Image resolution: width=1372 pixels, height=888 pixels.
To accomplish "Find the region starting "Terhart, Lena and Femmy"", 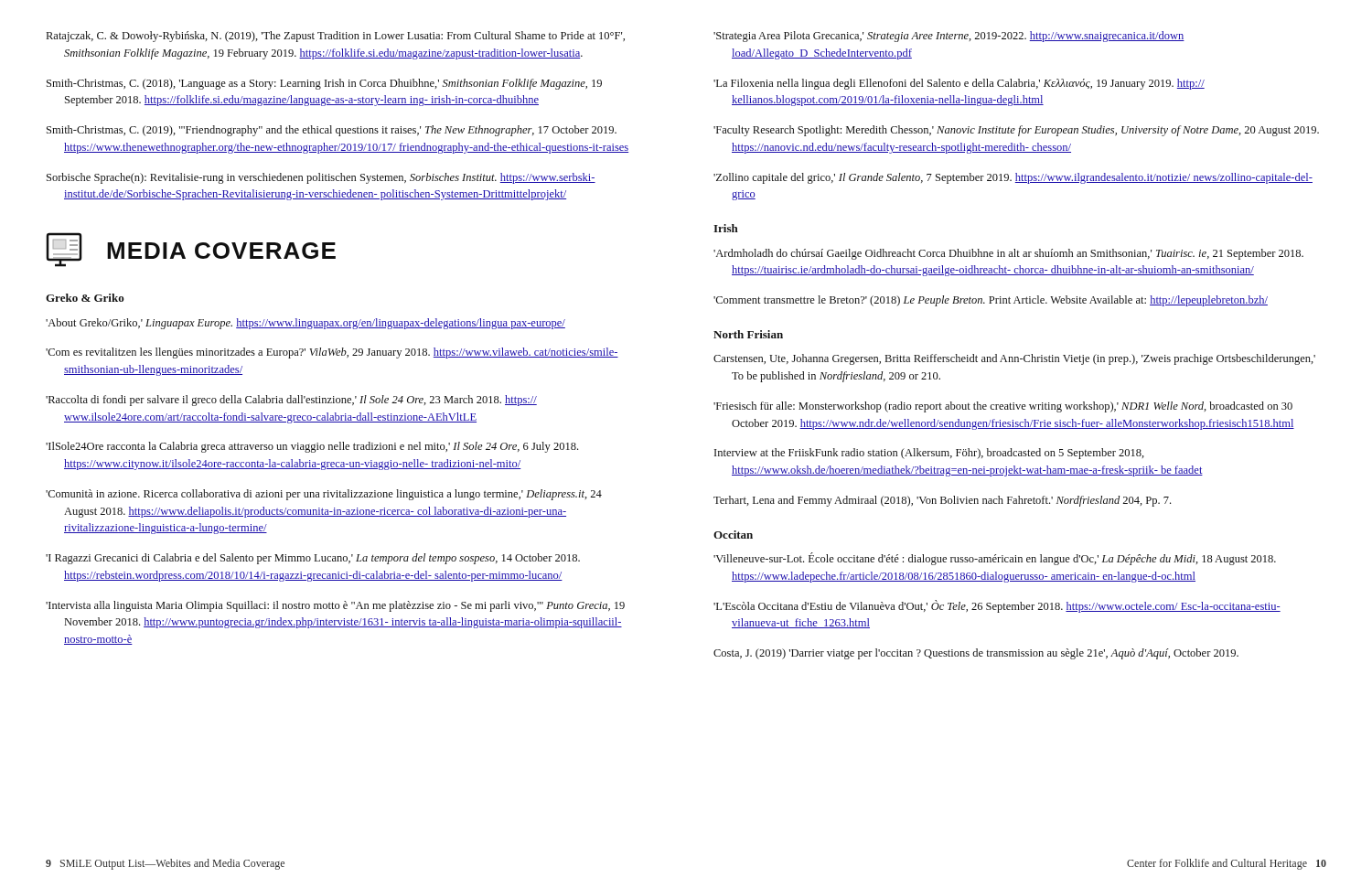I will pyautogui.click(x=943, y=500).
